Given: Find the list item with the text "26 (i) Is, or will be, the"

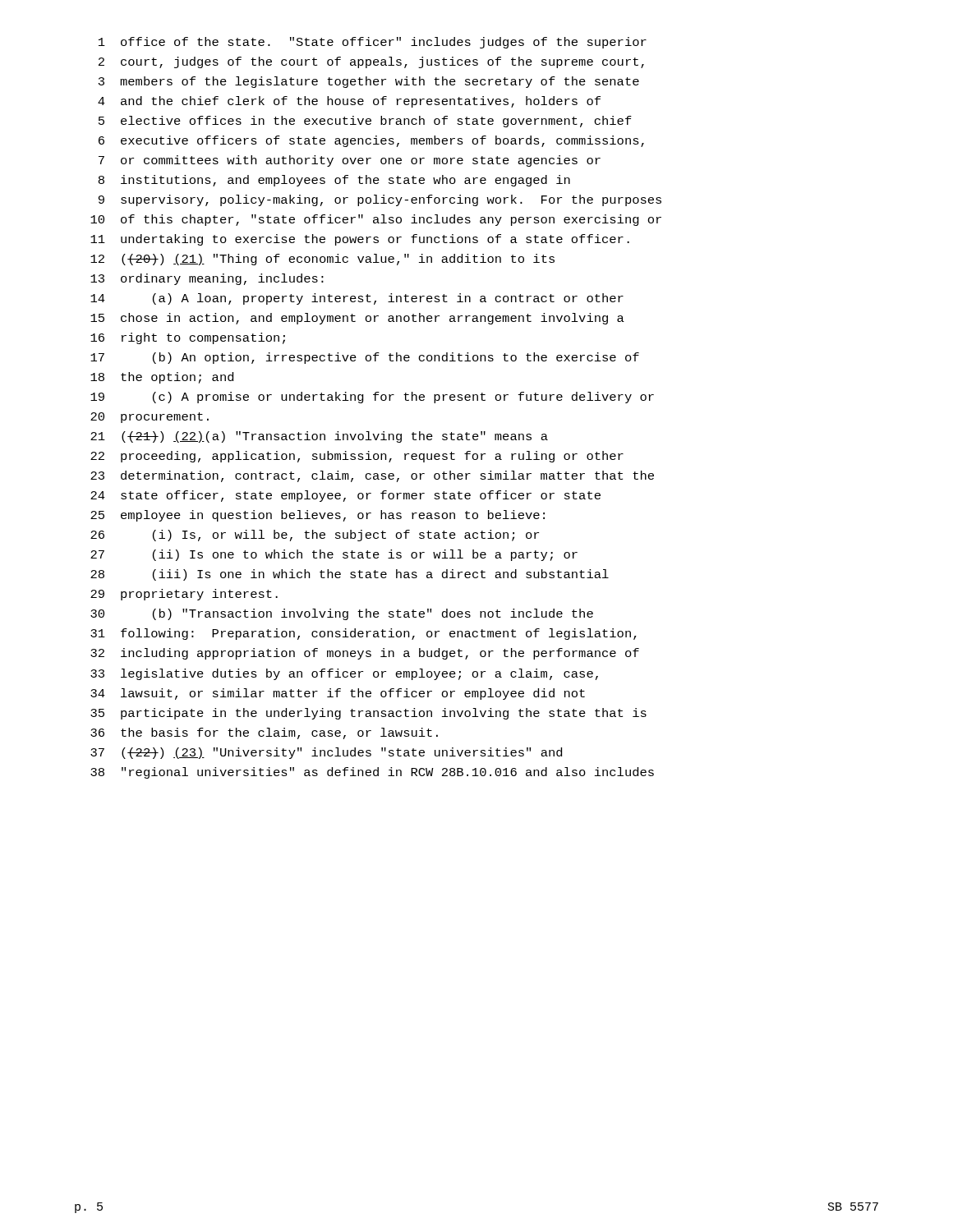Looking at the screenshot, I should (476, 536).
